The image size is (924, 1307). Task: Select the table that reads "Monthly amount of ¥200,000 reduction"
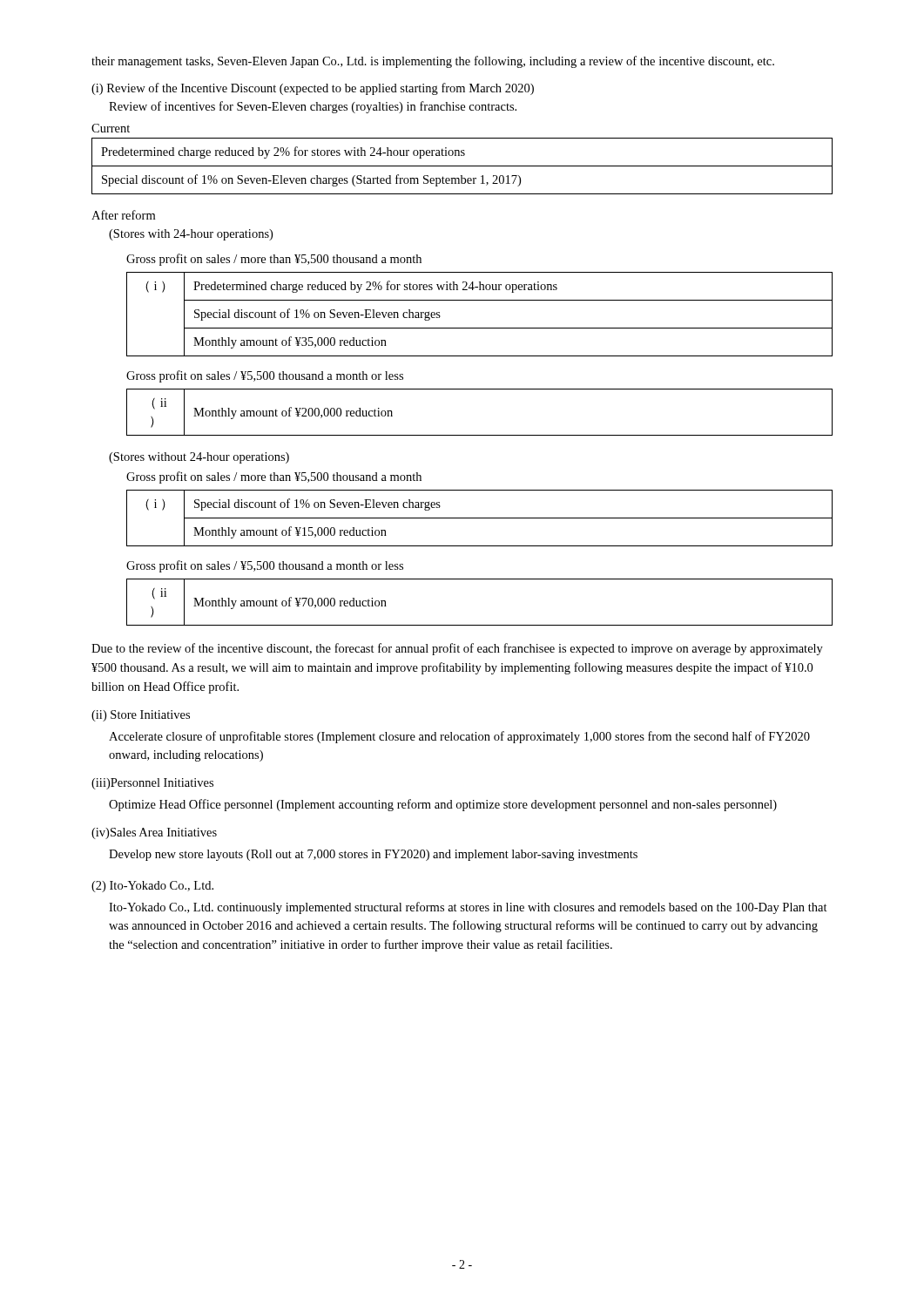[x=479, y=412]
